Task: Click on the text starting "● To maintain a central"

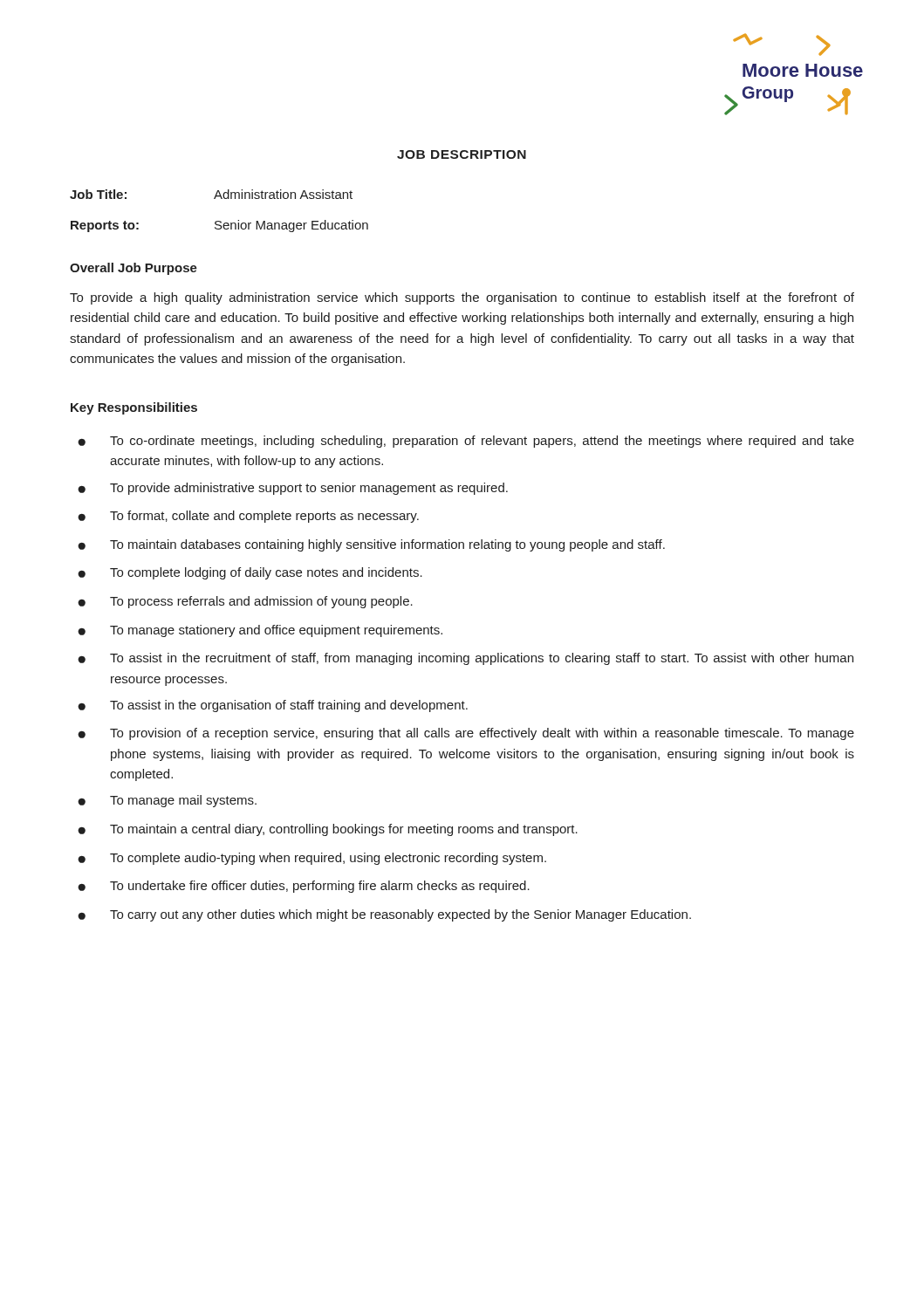Action: point(462,830)
